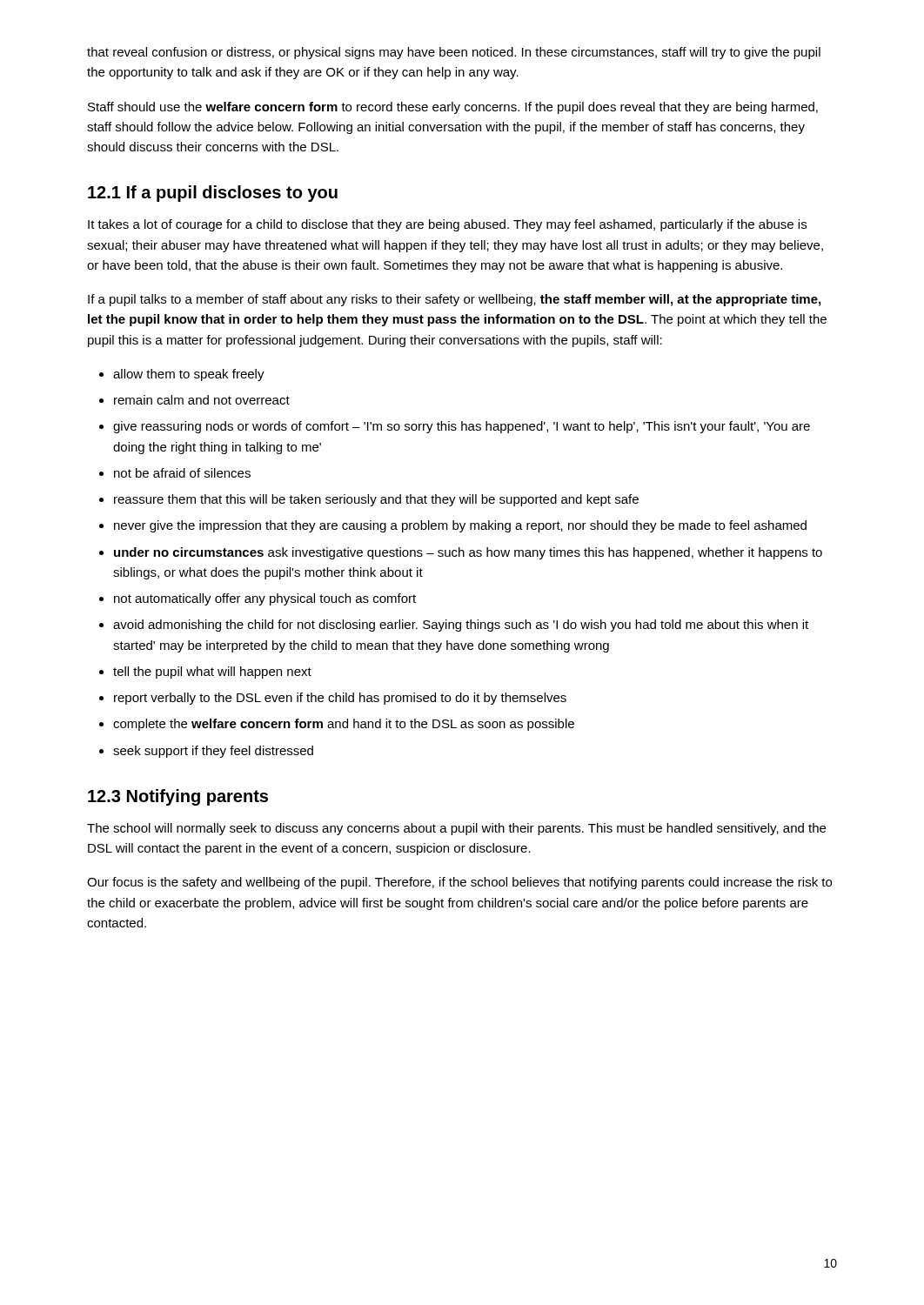Find the text starting "seek support if they feel"
Viewport: 924px width, 1305px height.
(213, 752)
